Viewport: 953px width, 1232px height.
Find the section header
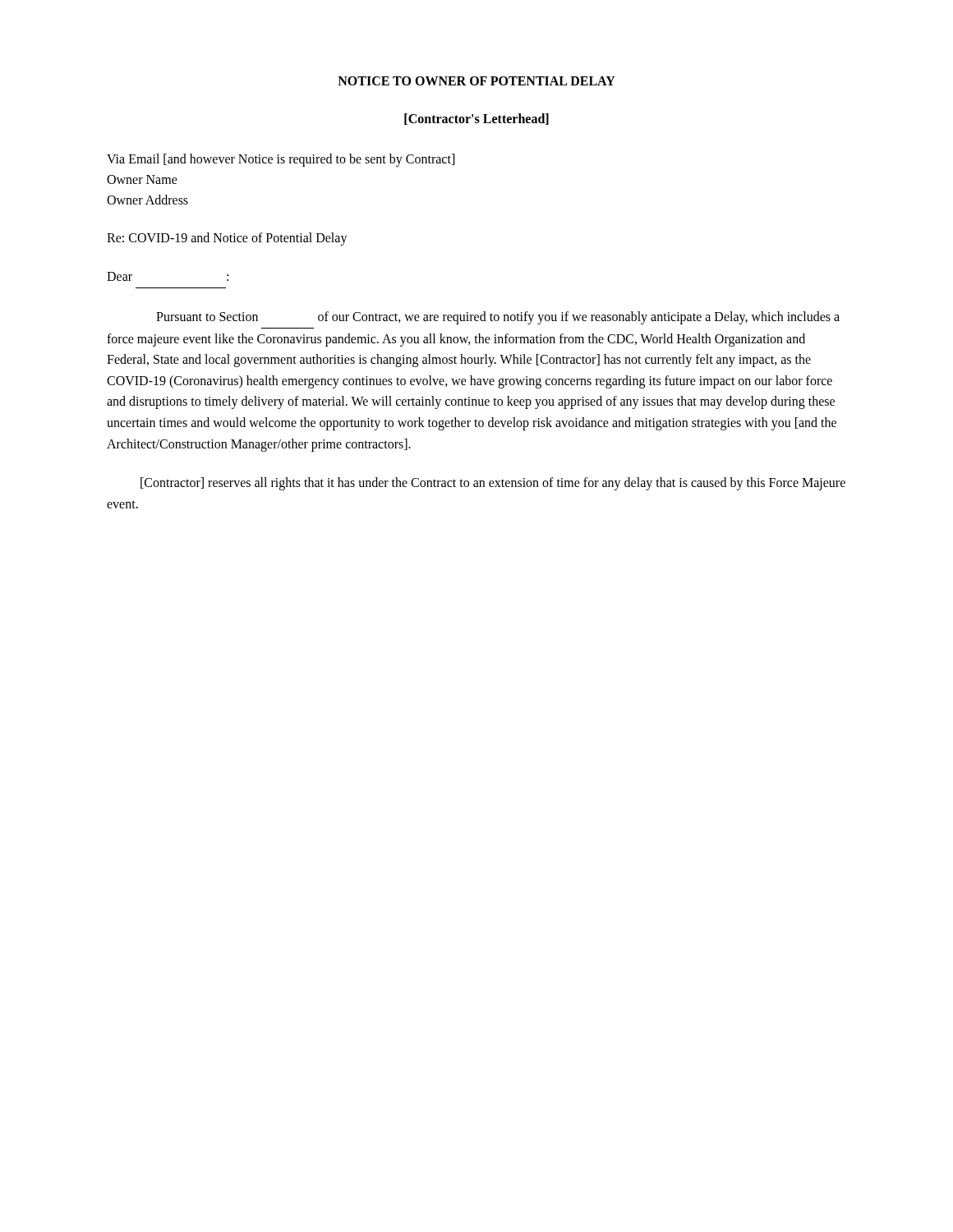(x=476, y=119)
